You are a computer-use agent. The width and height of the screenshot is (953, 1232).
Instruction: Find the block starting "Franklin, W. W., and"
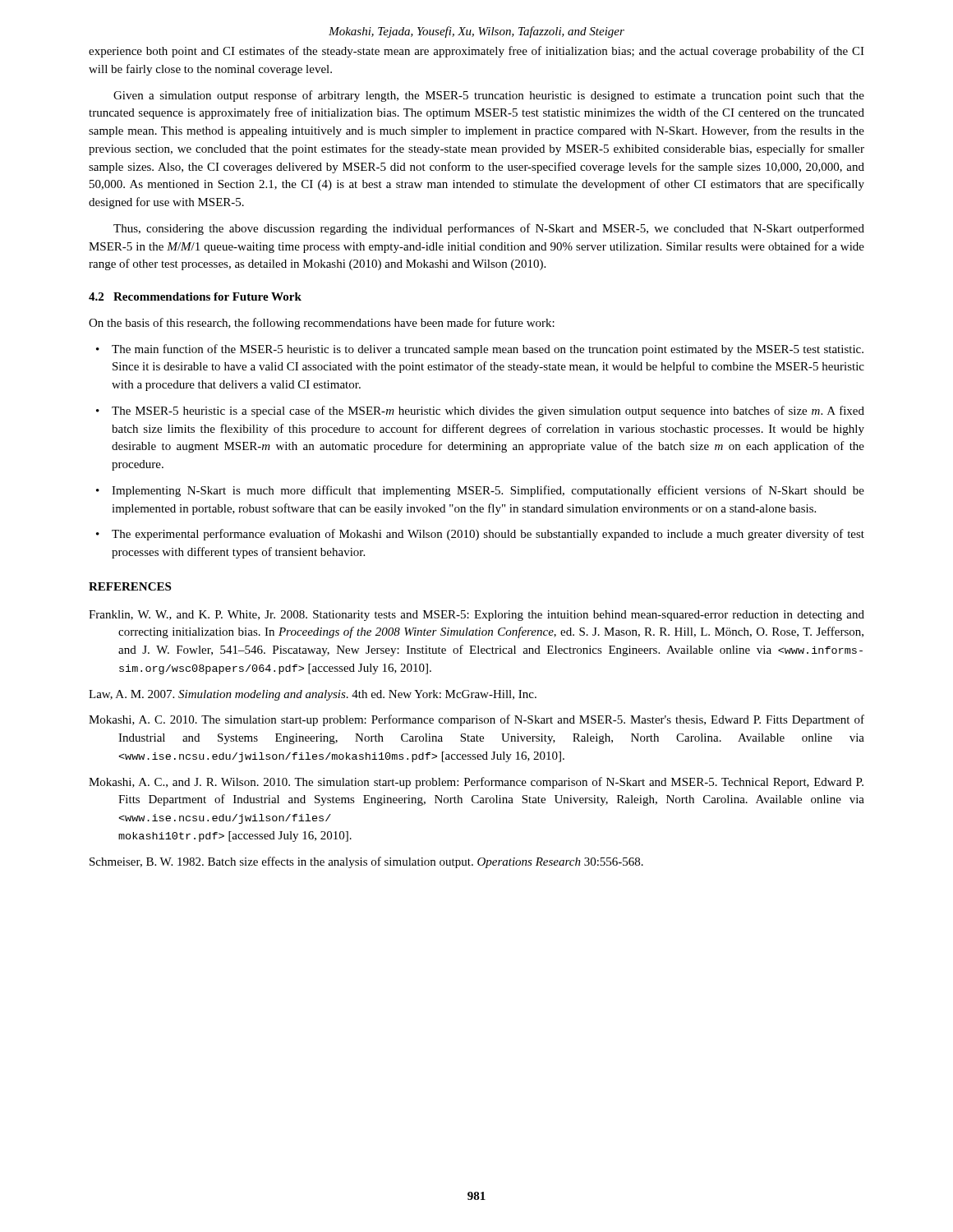pos(476,641)
